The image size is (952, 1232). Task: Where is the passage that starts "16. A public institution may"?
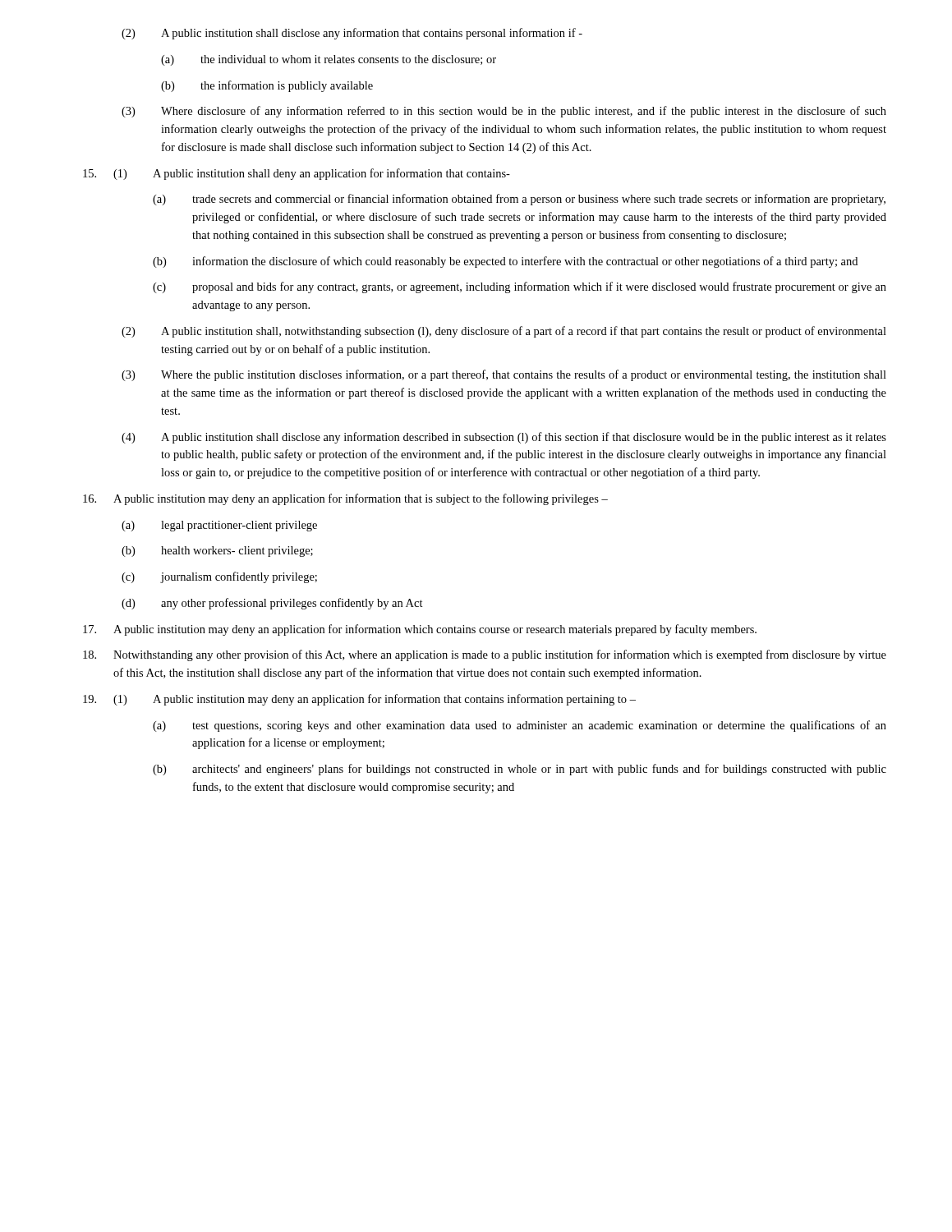[x=484, y=499]
